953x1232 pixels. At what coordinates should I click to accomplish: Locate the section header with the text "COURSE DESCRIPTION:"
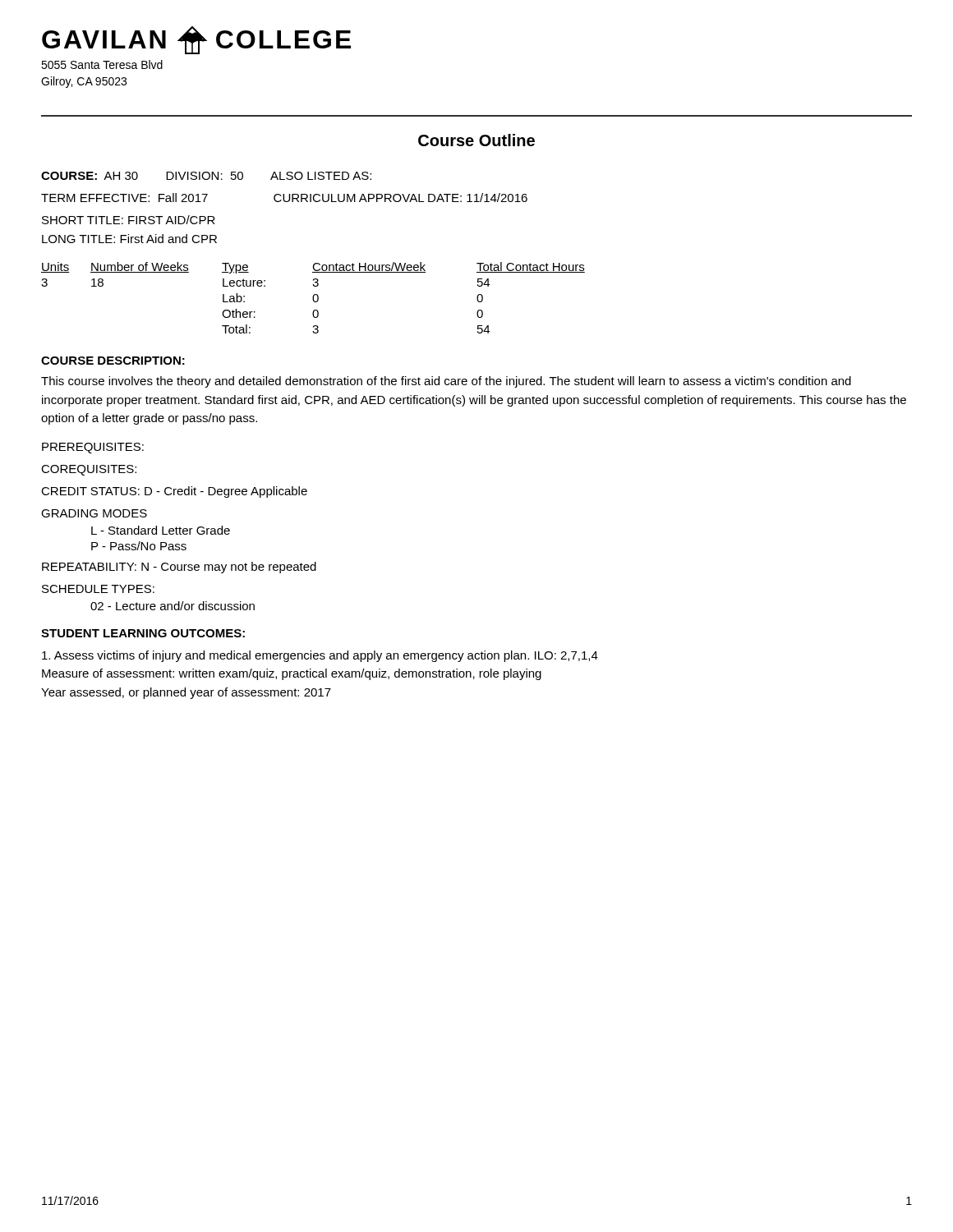pyautogui.click(x=113, y=360)
